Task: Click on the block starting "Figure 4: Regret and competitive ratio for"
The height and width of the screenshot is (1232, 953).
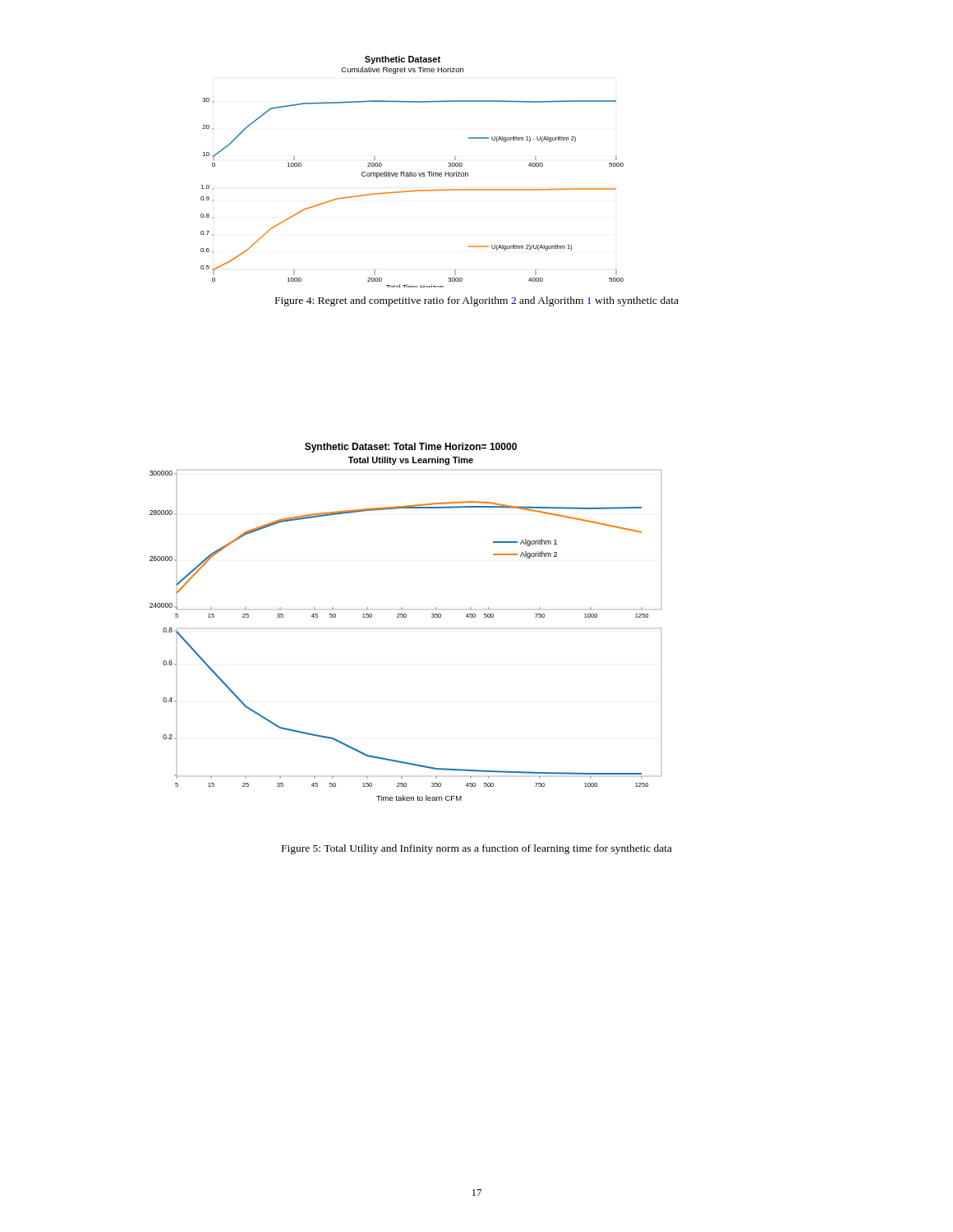Action: tap(476, 300)
